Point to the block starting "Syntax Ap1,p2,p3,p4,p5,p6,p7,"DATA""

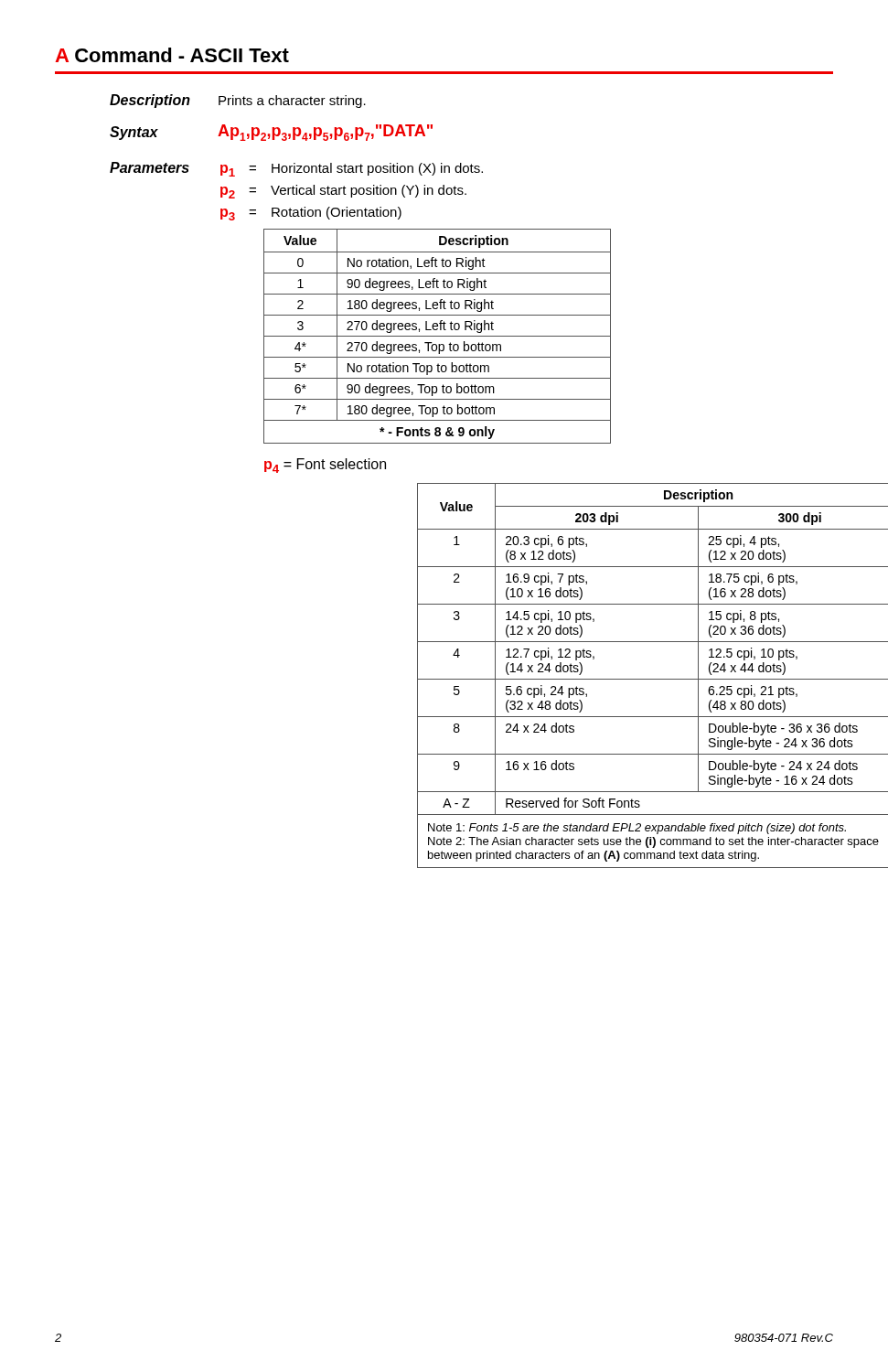(272, 132)
